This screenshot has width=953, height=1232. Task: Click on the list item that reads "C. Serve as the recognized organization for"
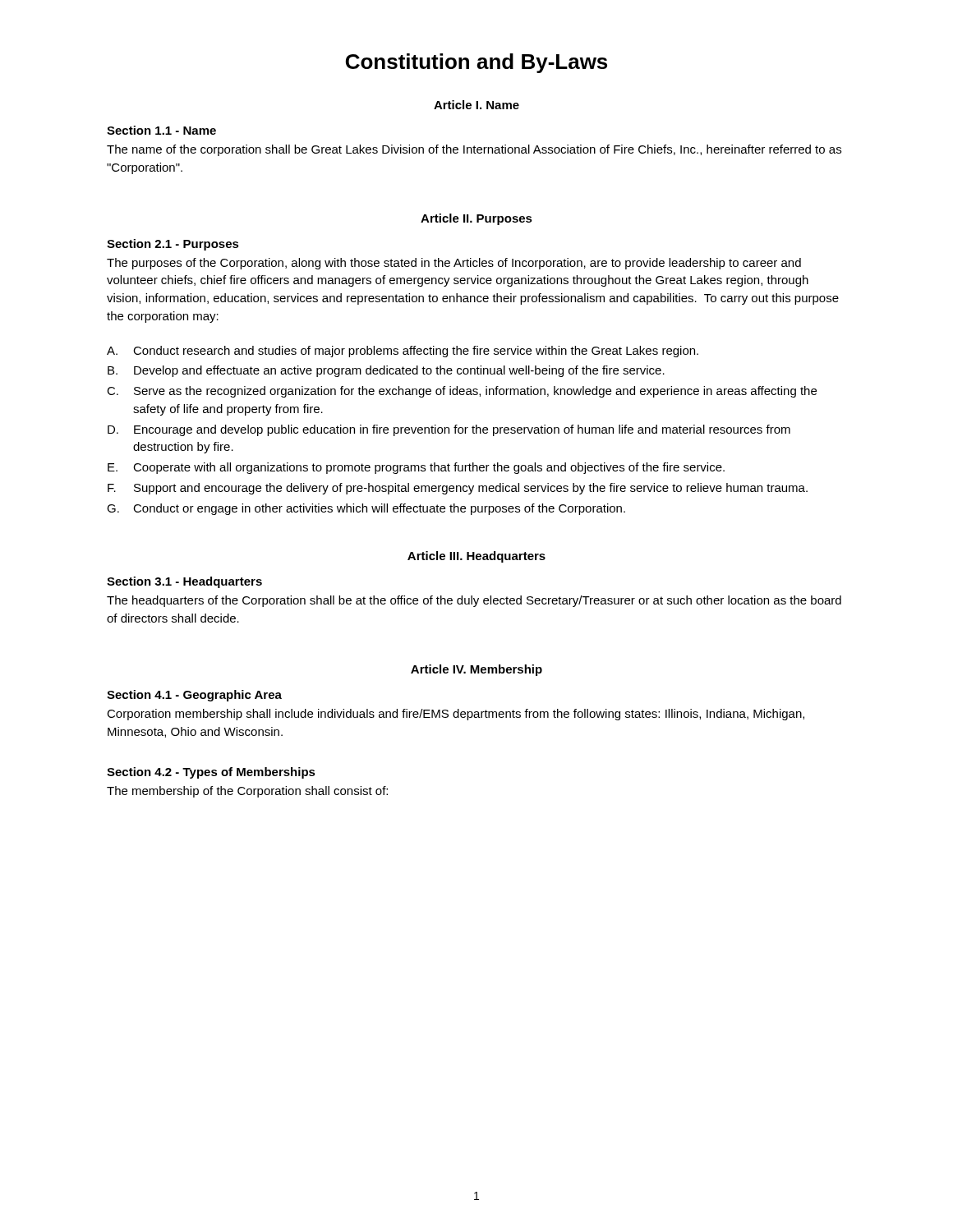476,400
